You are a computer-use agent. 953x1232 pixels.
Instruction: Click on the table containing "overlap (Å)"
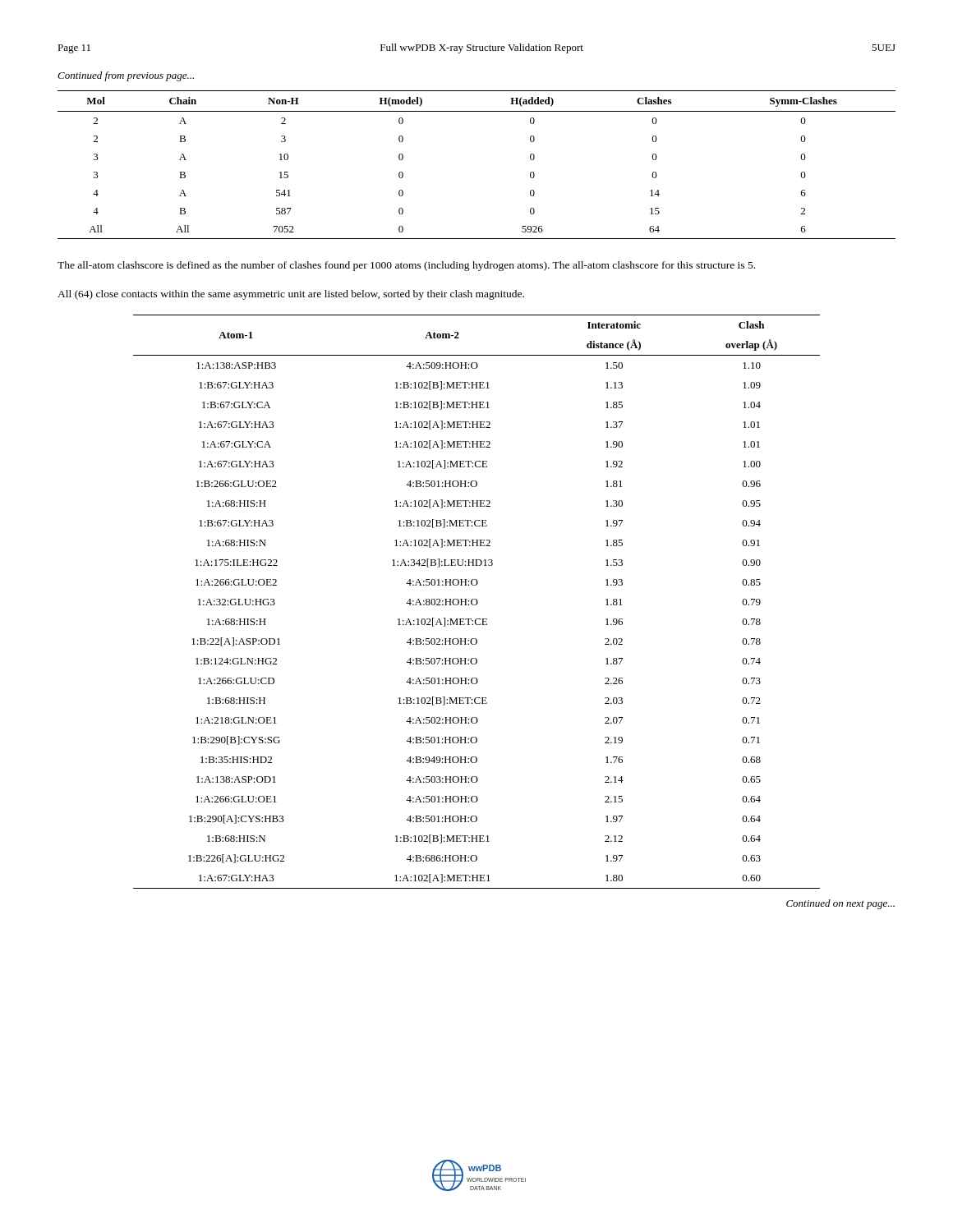pos(476,601)
